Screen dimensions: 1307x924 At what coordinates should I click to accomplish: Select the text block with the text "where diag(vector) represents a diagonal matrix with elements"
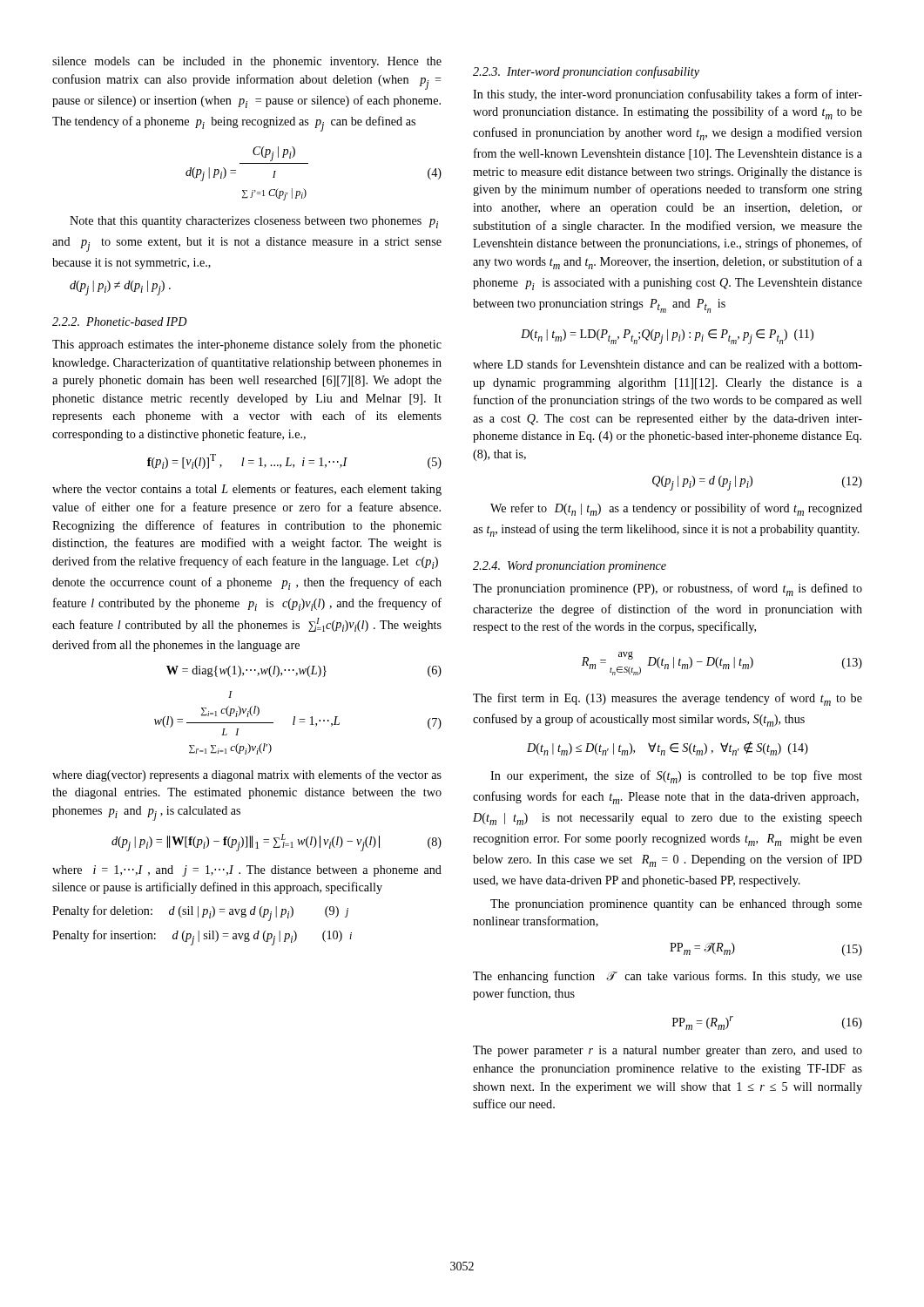tap(247, 794)
